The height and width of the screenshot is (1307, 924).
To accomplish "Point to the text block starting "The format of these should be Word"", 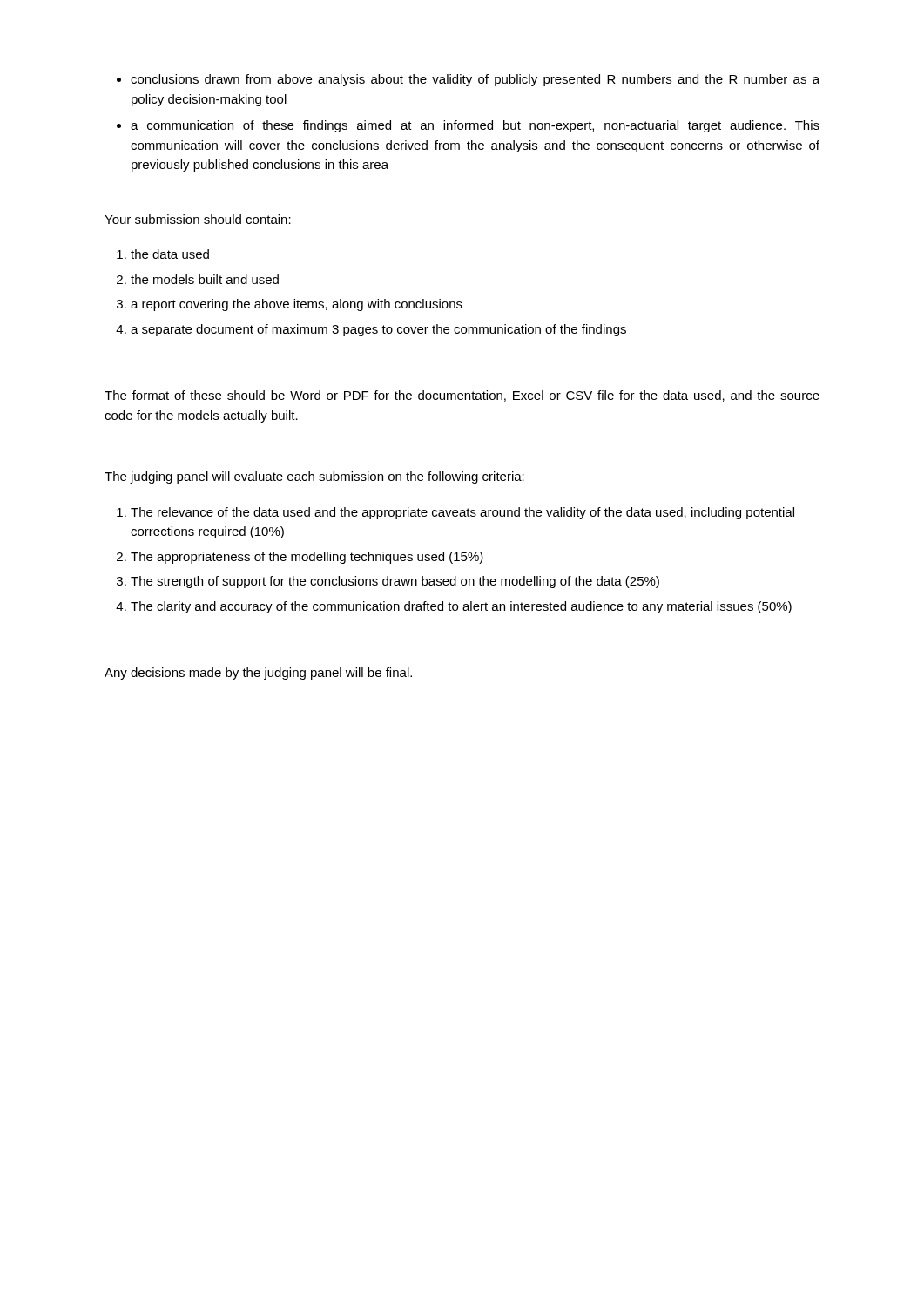I will point(462,405).
